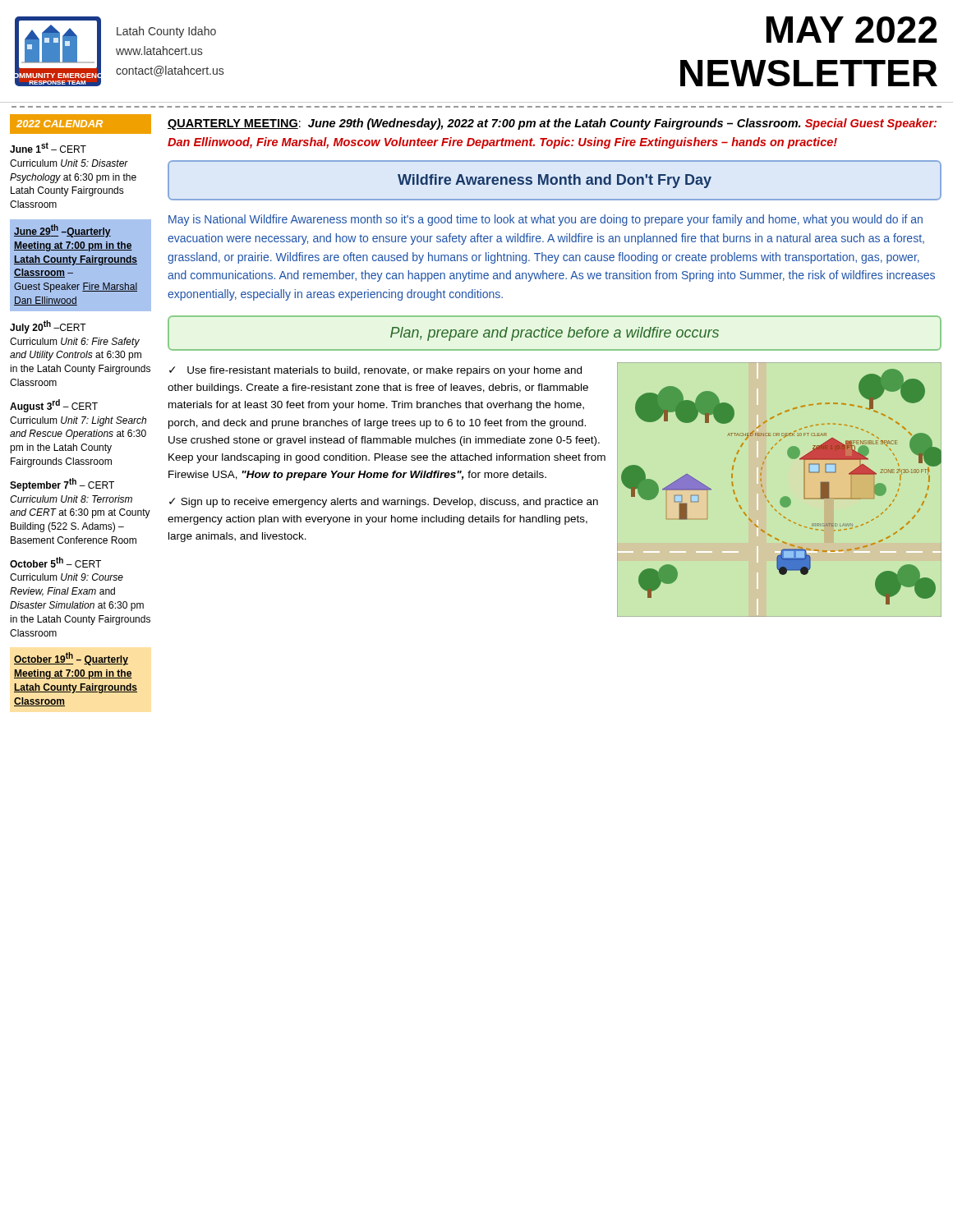Select the passage starting "May is National Wildfire Awareness"
This screenshot has height=1232, width=953.
tap(552, 257)
